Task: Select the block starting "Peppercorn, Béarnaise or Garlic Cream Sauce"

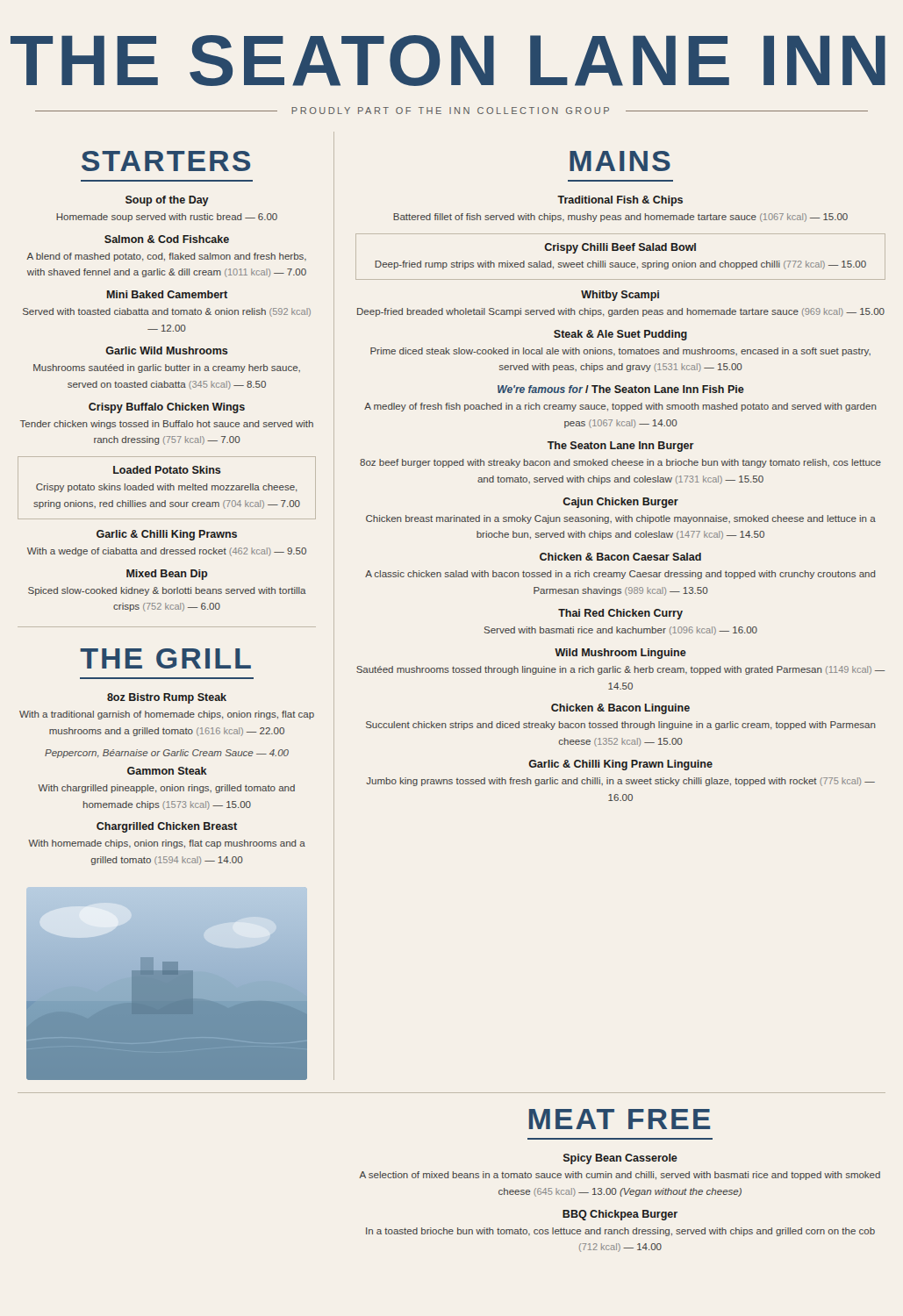Action: point(167,753)
